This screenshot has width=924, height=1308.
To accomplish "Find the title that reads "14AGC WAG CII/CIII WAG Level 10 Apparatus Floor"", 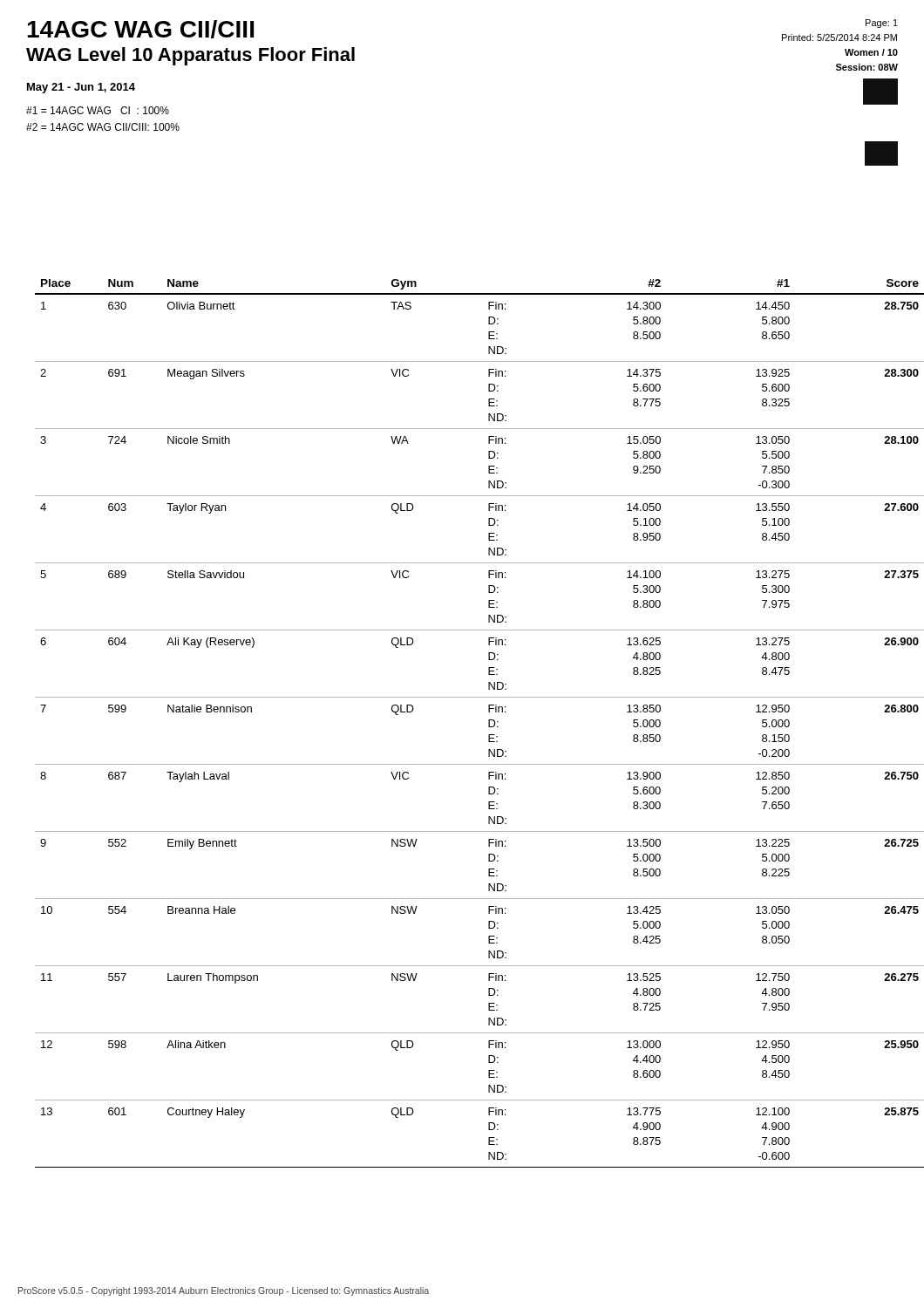I will [x=191, y=41].
